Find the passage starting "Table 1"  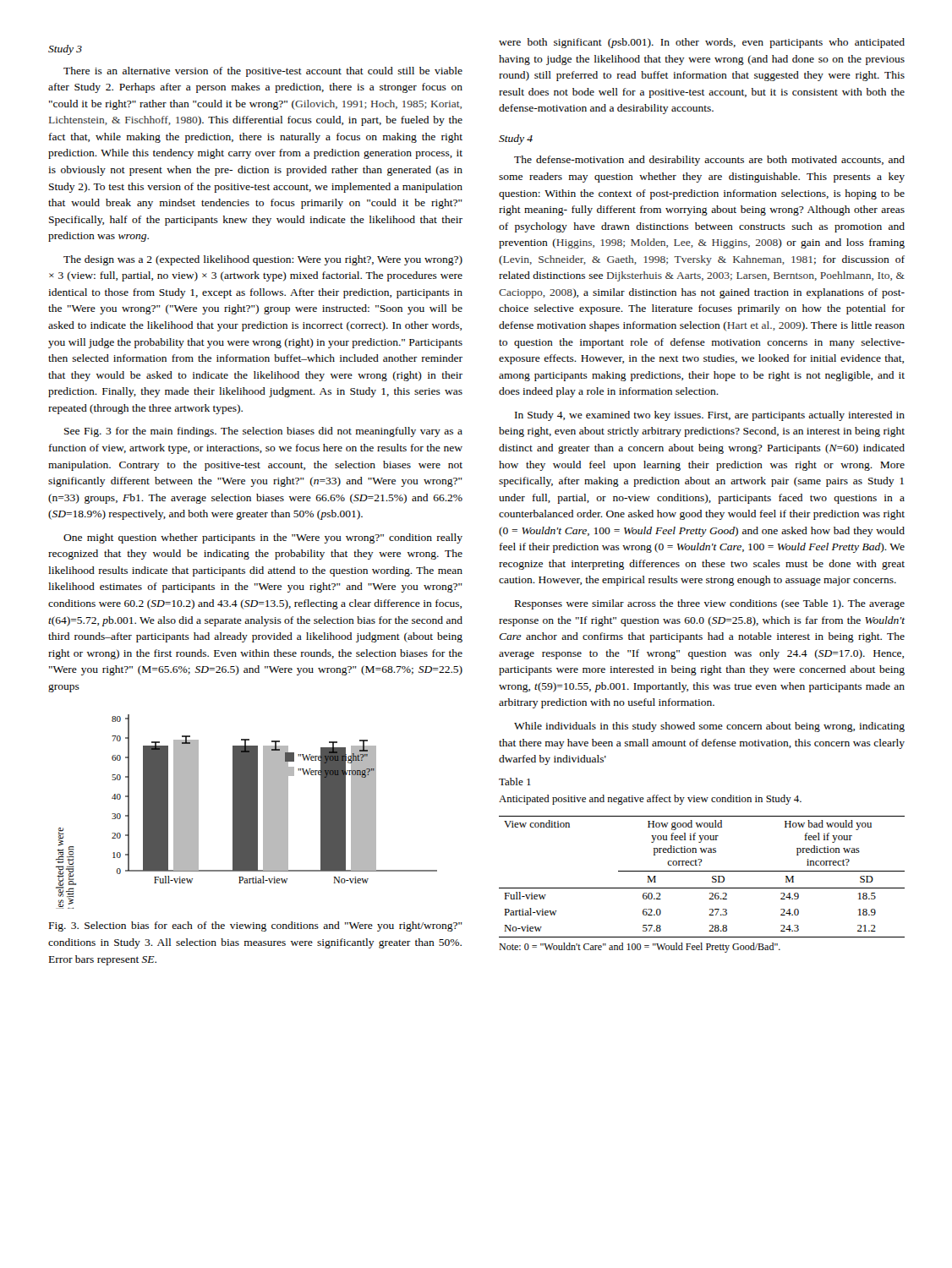(x=515, y=782)
